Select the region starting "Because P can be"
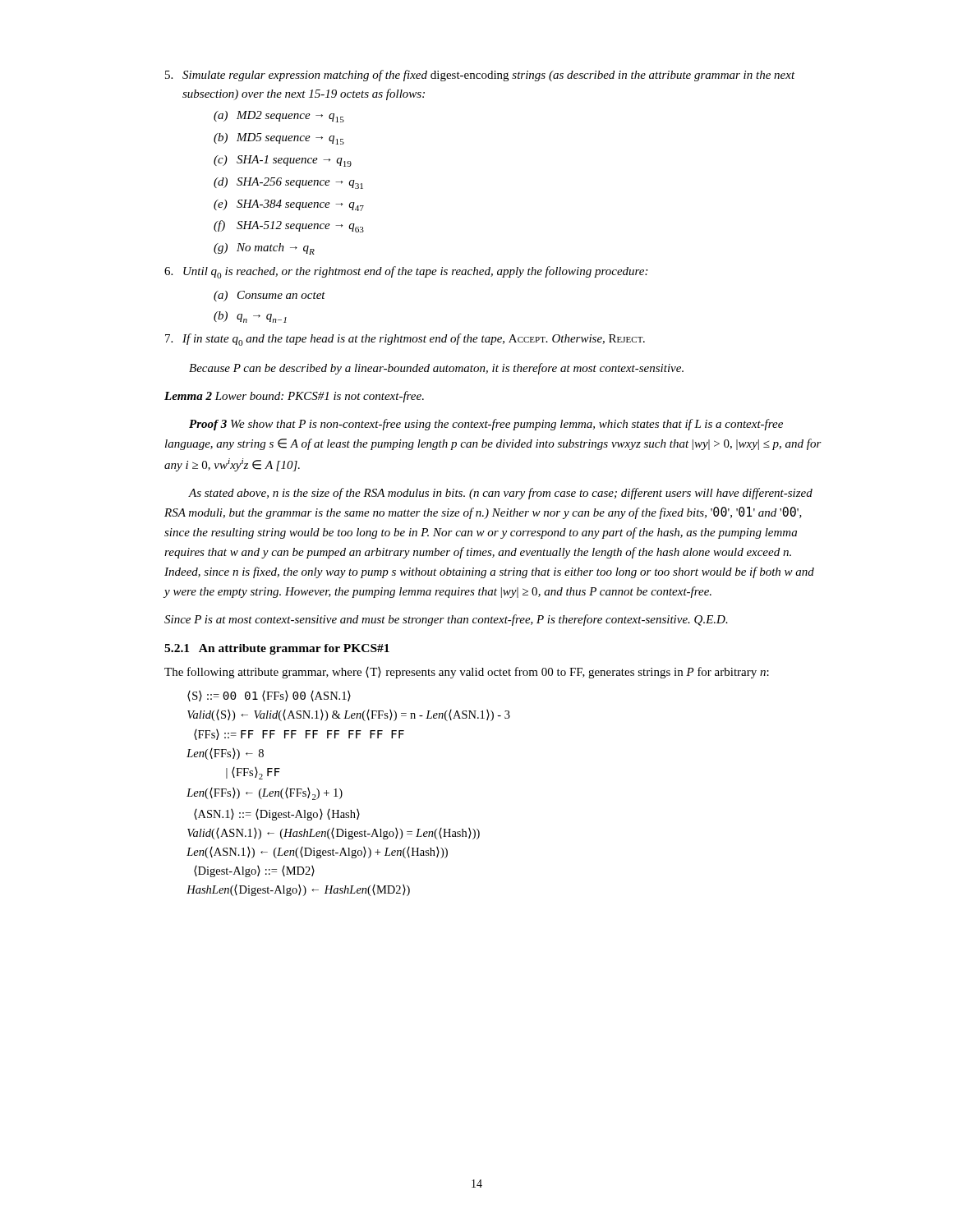Screen dimensions: 1232x953 437,368
